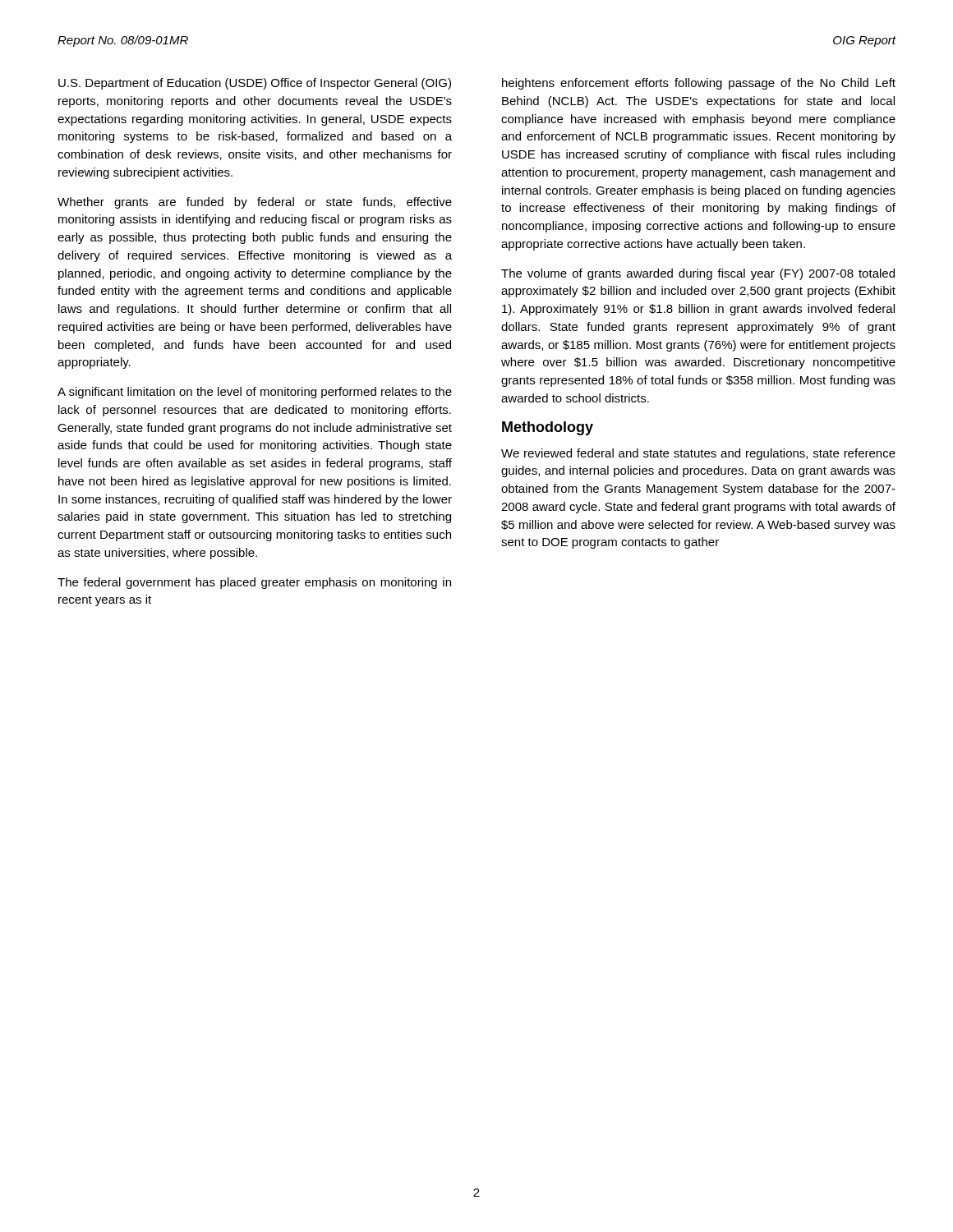
Task: Point to the block beginning "We reviewed federal and state statutes and"
Action: coord(698,497)
